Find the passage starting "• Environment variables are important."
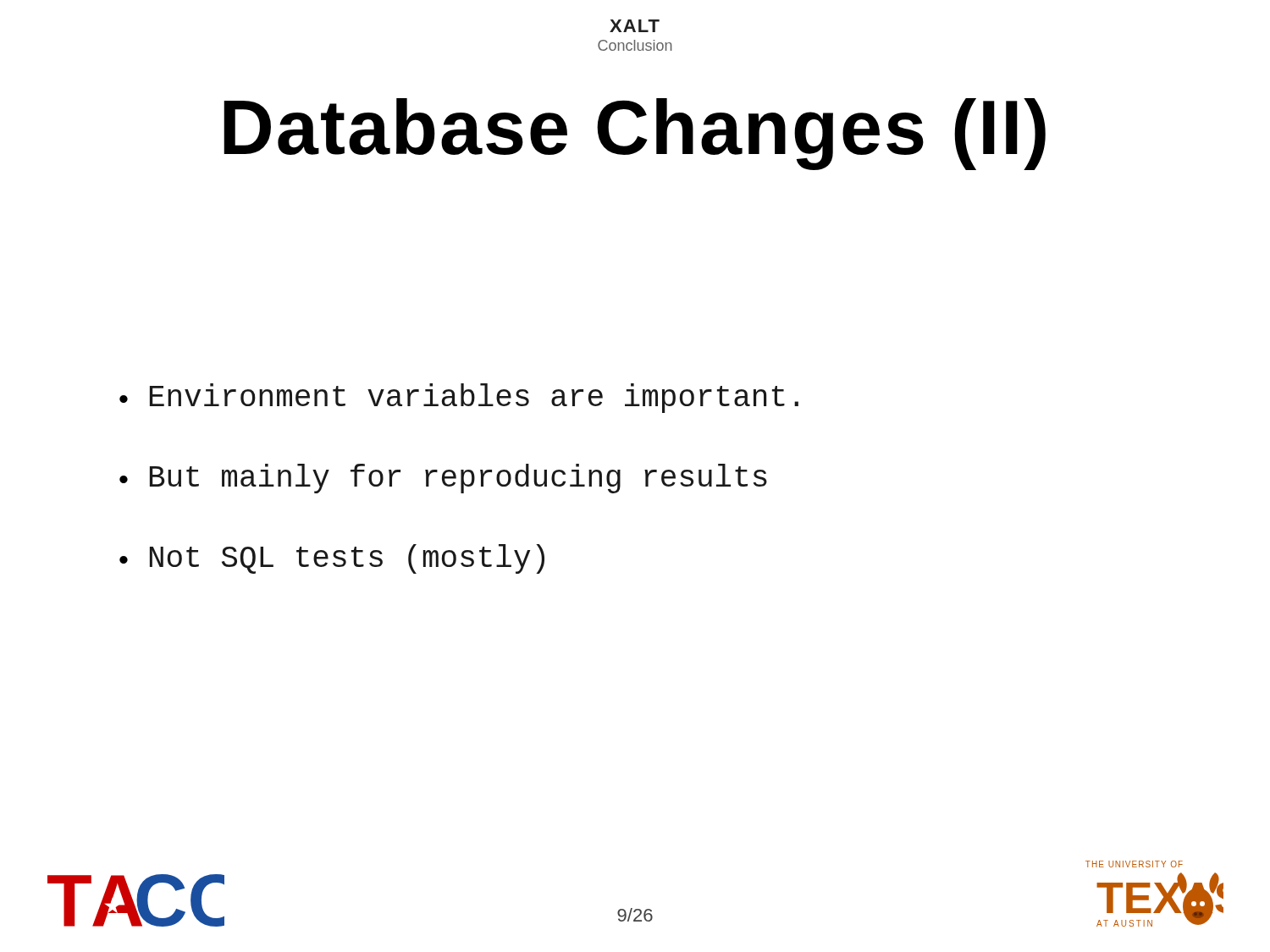The height and width of the screenshot is (952, 1270). coord(462,398)
